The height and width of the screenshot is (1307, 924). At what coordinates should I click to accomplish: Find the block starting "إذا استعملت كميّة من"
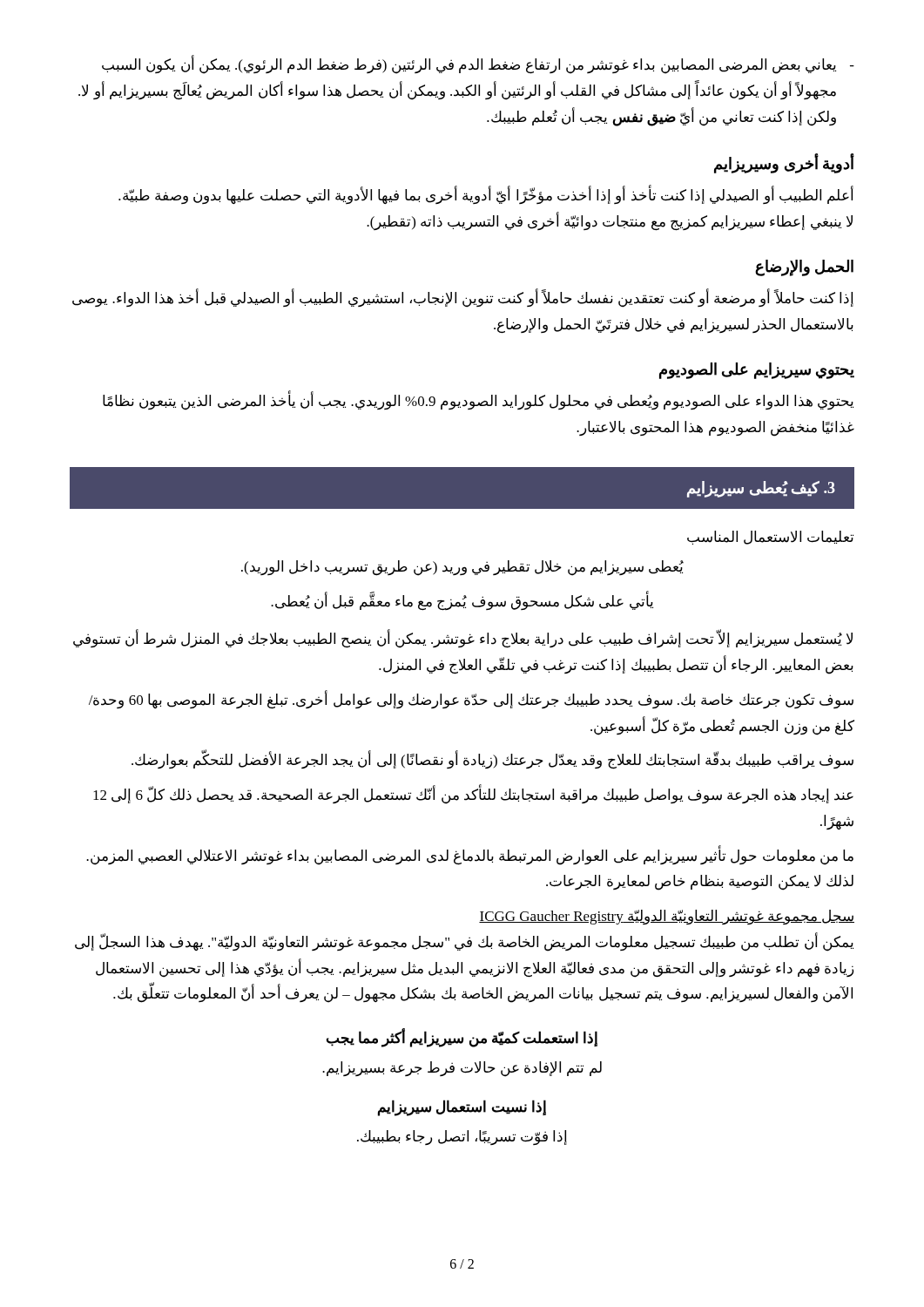tap(462, 1038)
